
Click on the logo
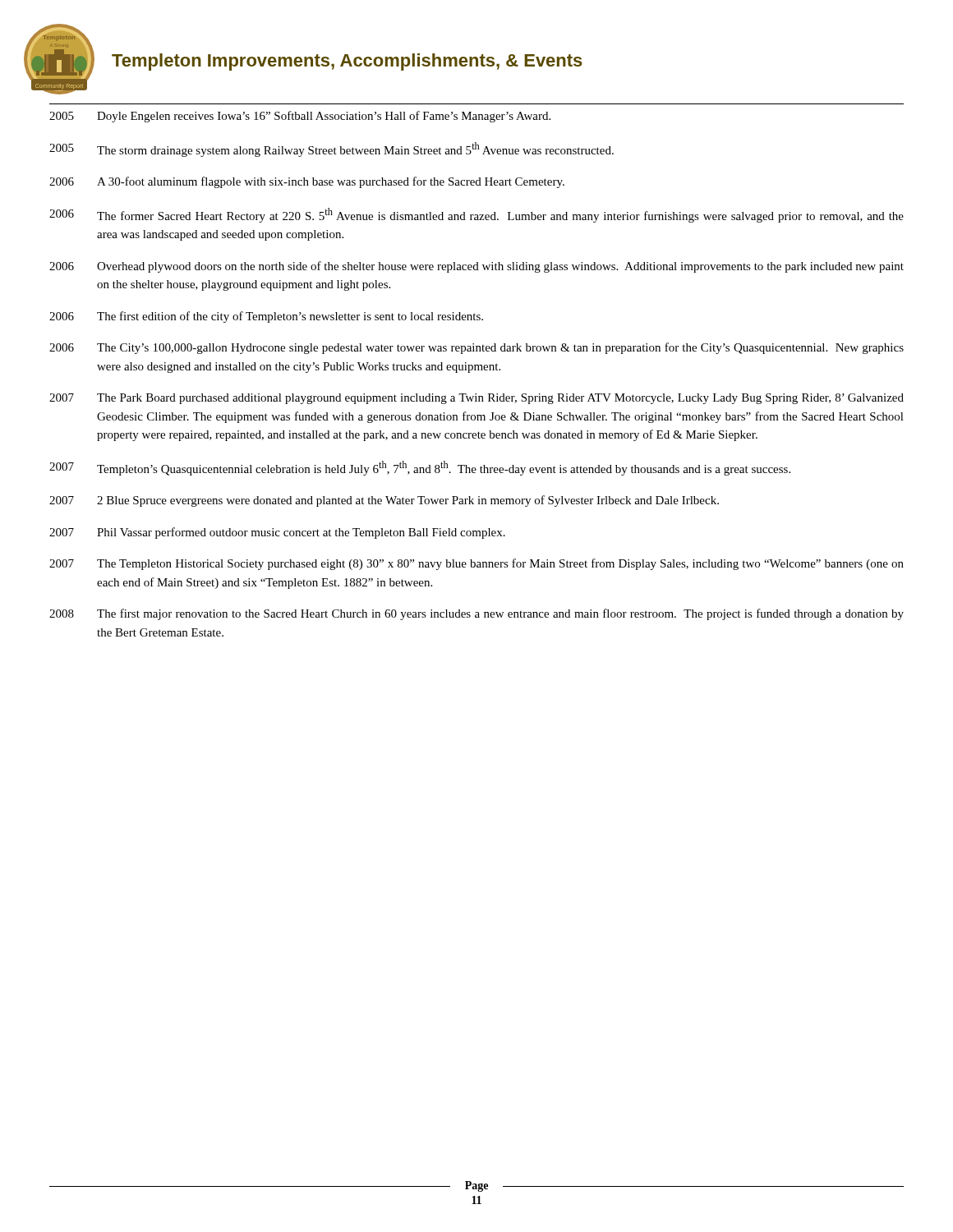[x=59, y=61]
